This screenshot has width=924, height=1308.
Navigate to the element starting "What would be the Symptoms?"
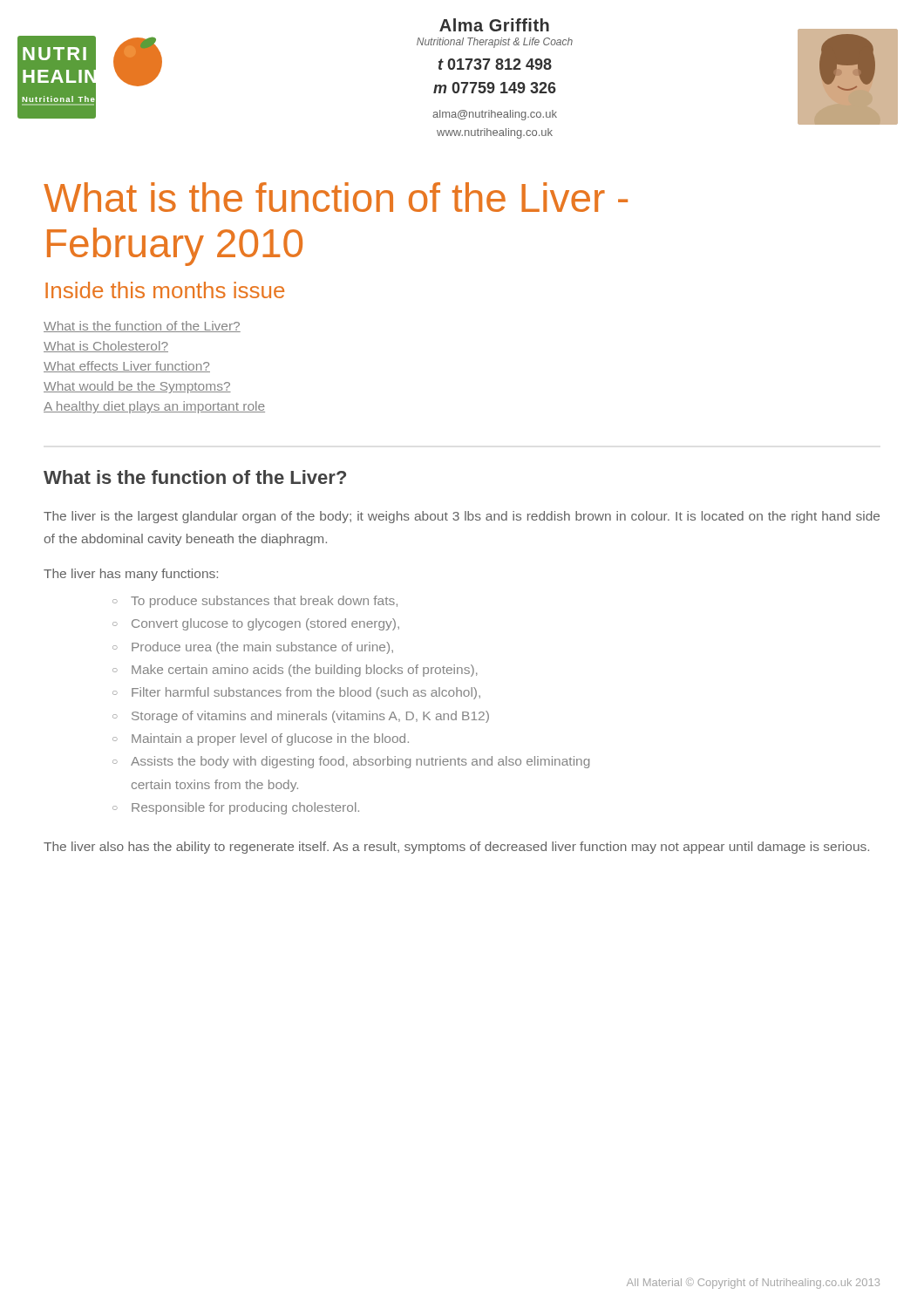point(137,386)
